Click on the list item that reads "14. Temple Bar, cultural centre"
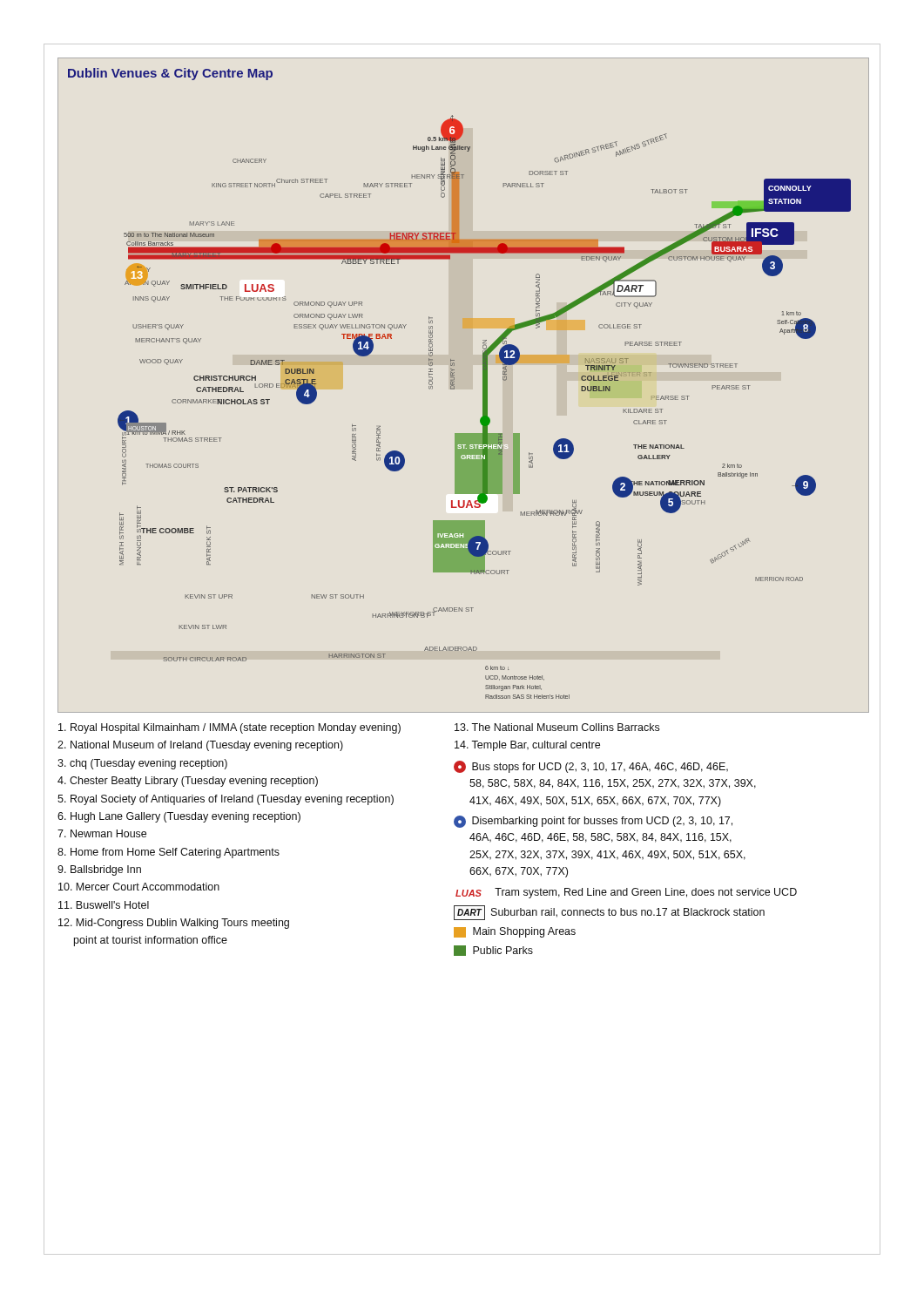Viewport: 924px width, 1307px height. point(527,745)
